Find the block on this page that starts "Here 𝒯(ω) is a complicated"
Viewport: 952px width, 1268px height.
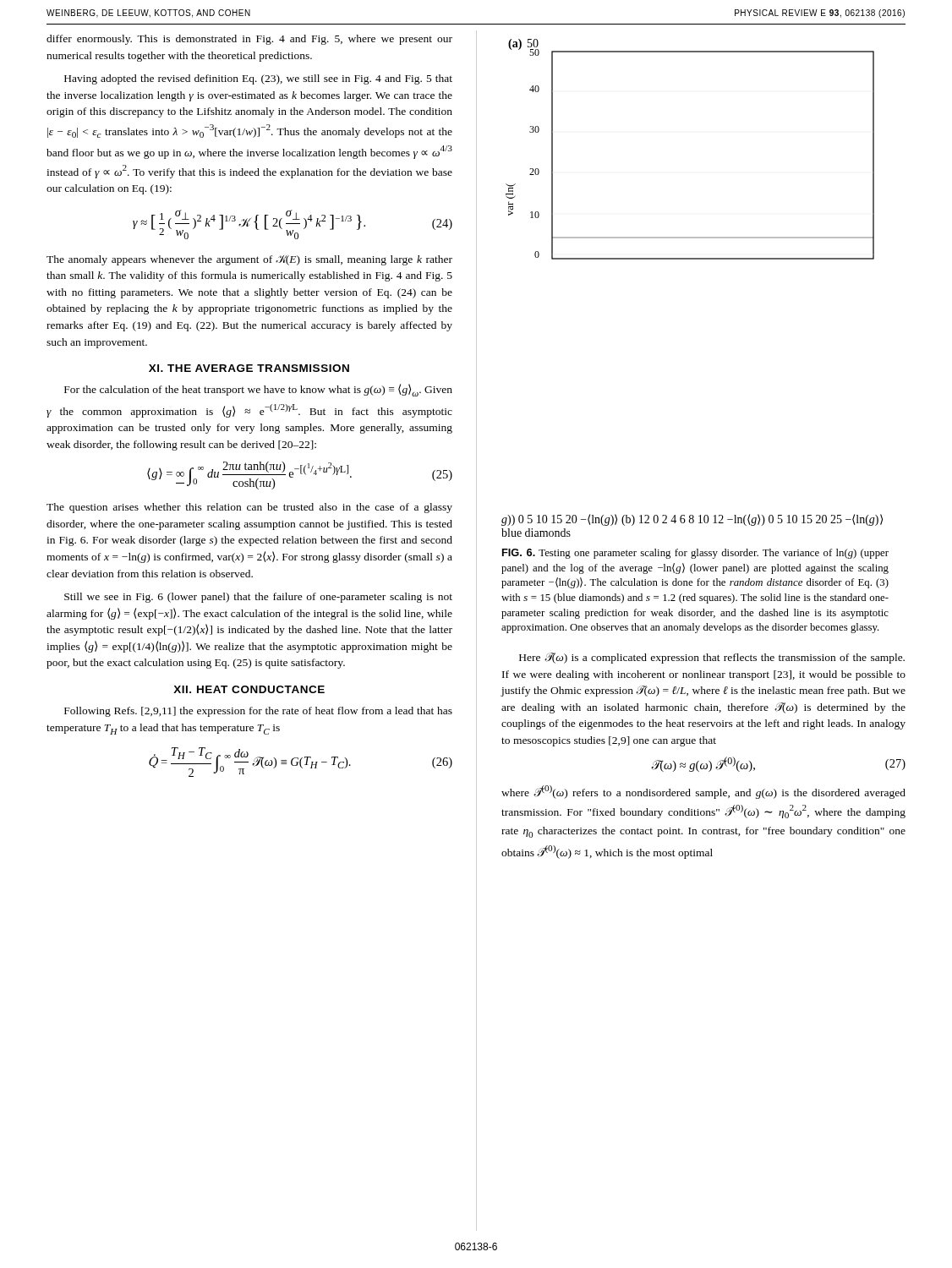[703, 699]
